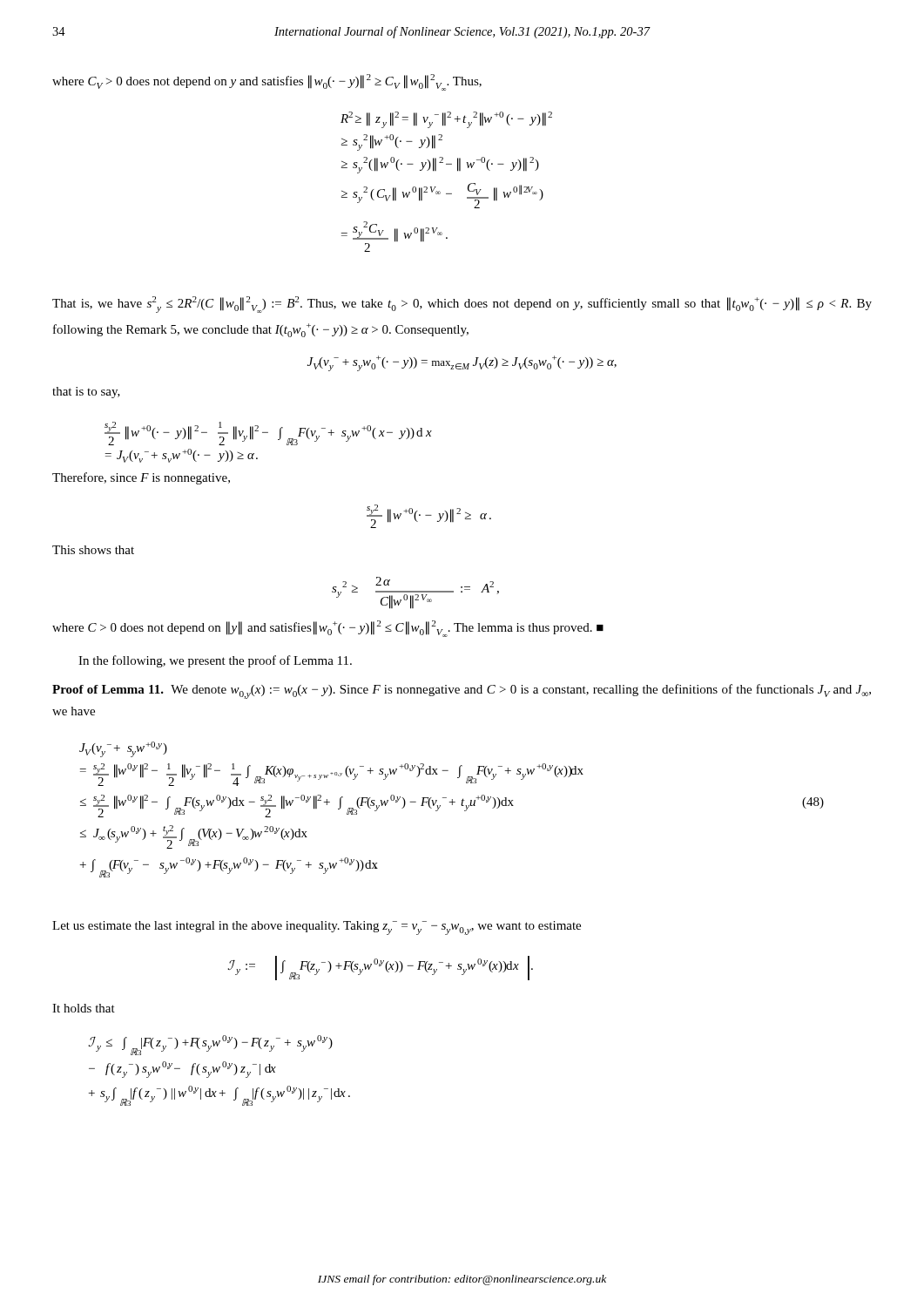Image resolution: width=924 pixels, height=1307 pixels.
Task: Find the block starting "where C >"
Action: point(328,629)
